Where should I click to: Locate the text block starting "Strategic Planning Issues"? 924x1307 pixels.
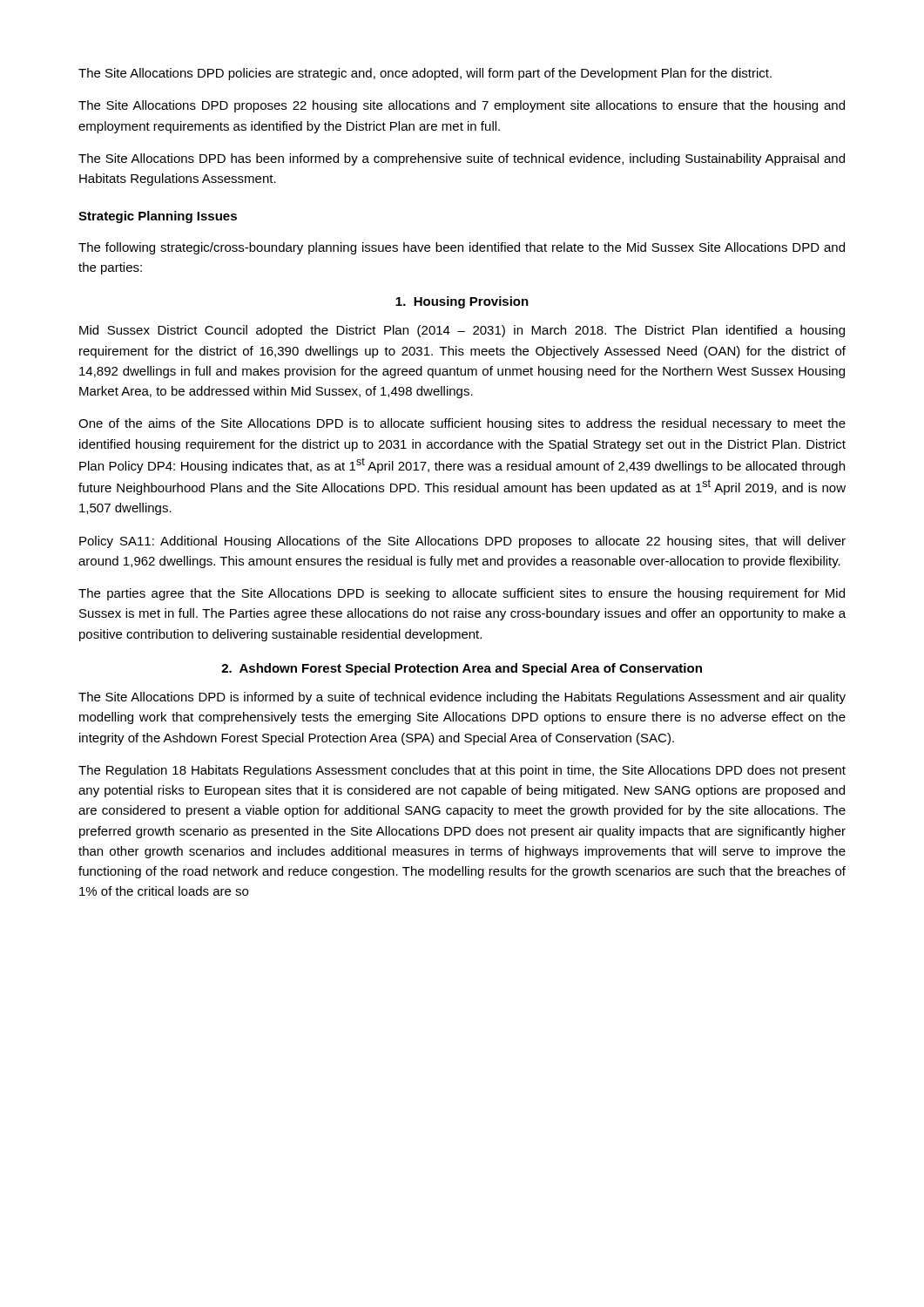[158, 216]
